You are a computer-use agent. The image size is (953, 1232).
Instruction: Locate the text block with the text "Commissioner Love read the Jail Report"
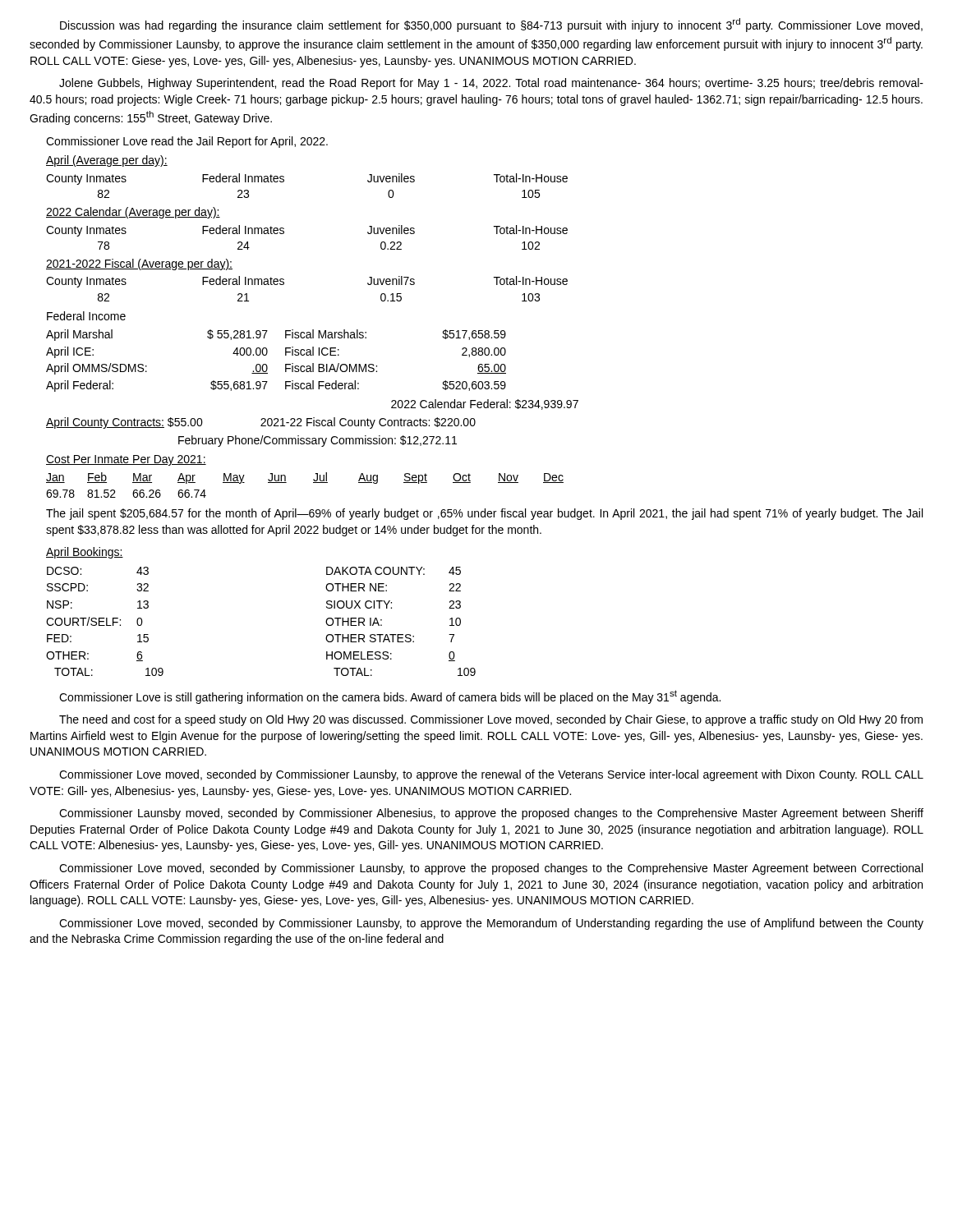pyautogui.click(x=187, y=142)
